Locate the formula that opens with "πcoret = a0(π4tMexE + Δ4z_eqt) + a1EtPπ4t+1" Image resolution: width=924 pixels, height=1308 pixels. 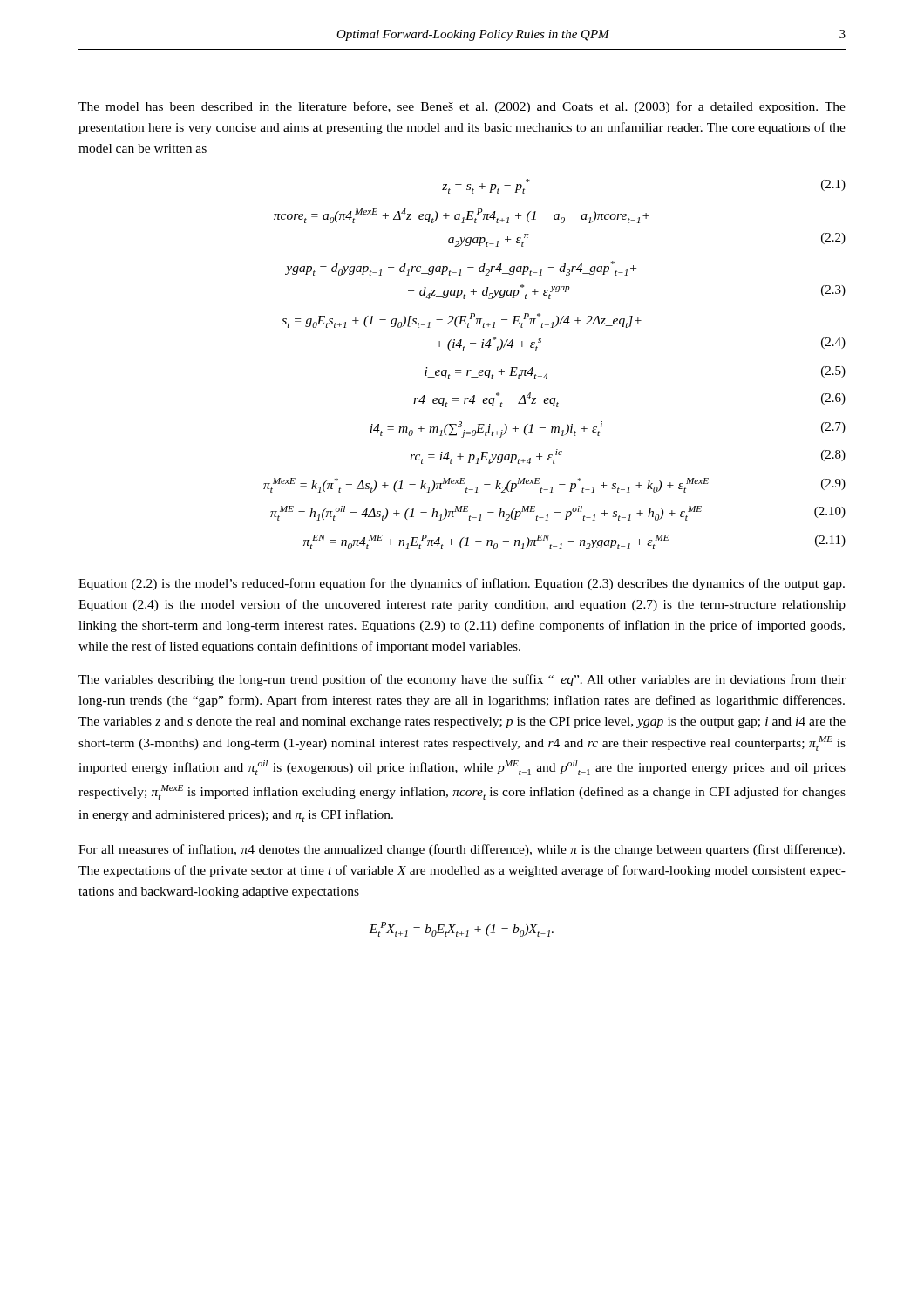pos(462,228)
